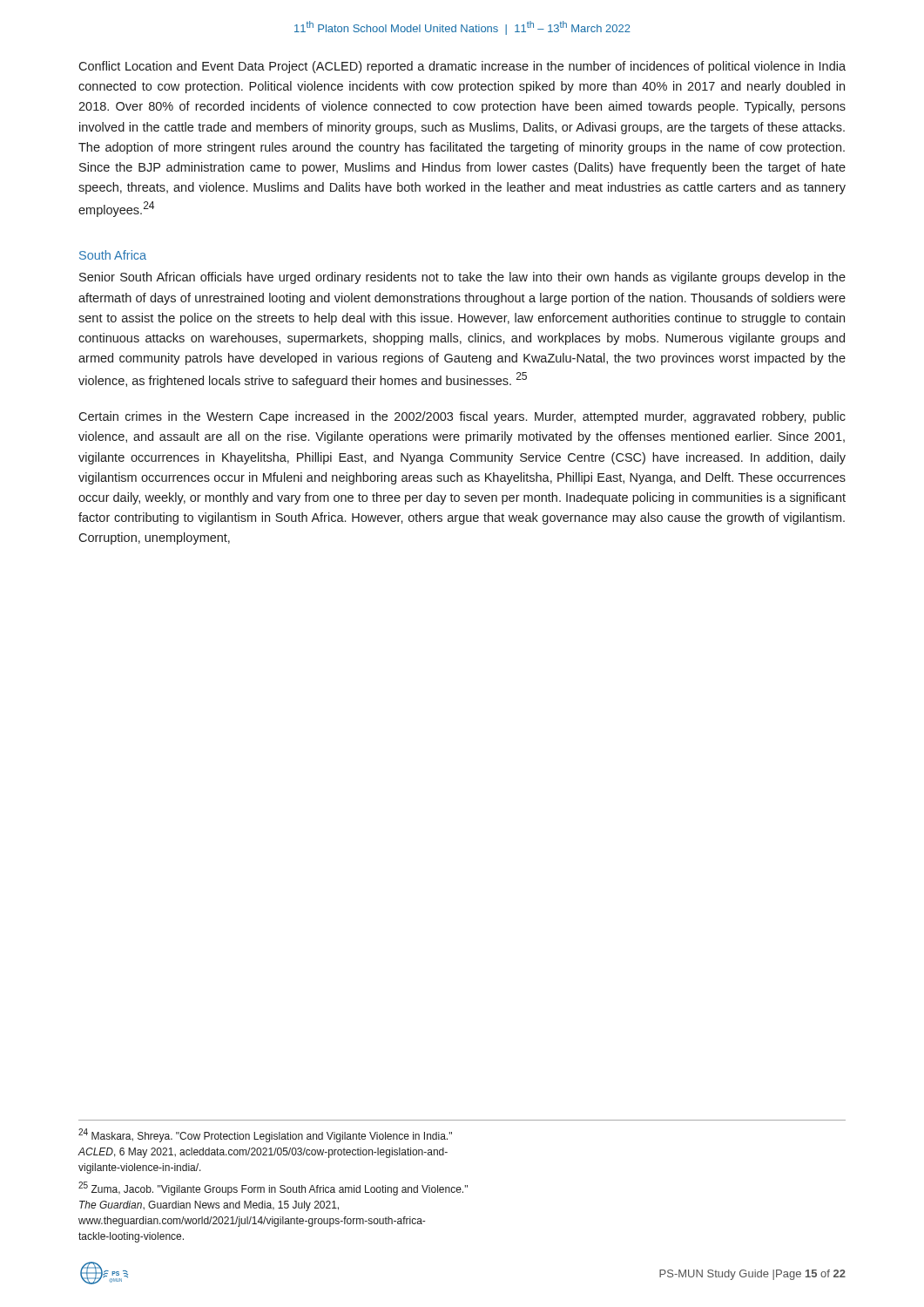Image resolution: width=924 pixels, height=1307 pixels.
Task: Locate the passage starting "Conflict Location and Event Data Project (ACLED)"
Action: click(x=462, y=138)
